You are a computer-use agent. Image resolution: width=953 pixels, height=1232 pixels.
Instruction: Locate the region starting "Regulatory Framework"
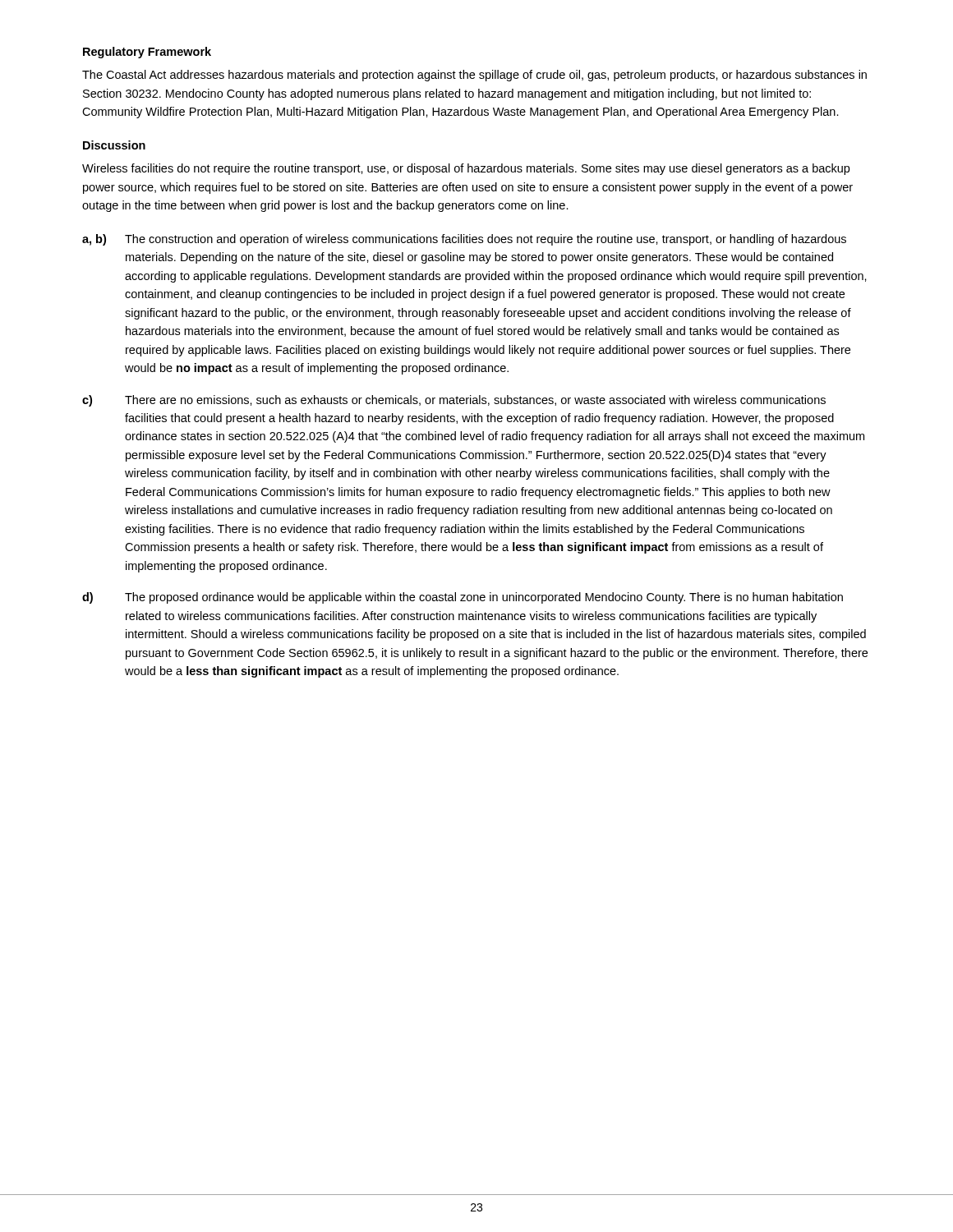(x=147, y=52)
